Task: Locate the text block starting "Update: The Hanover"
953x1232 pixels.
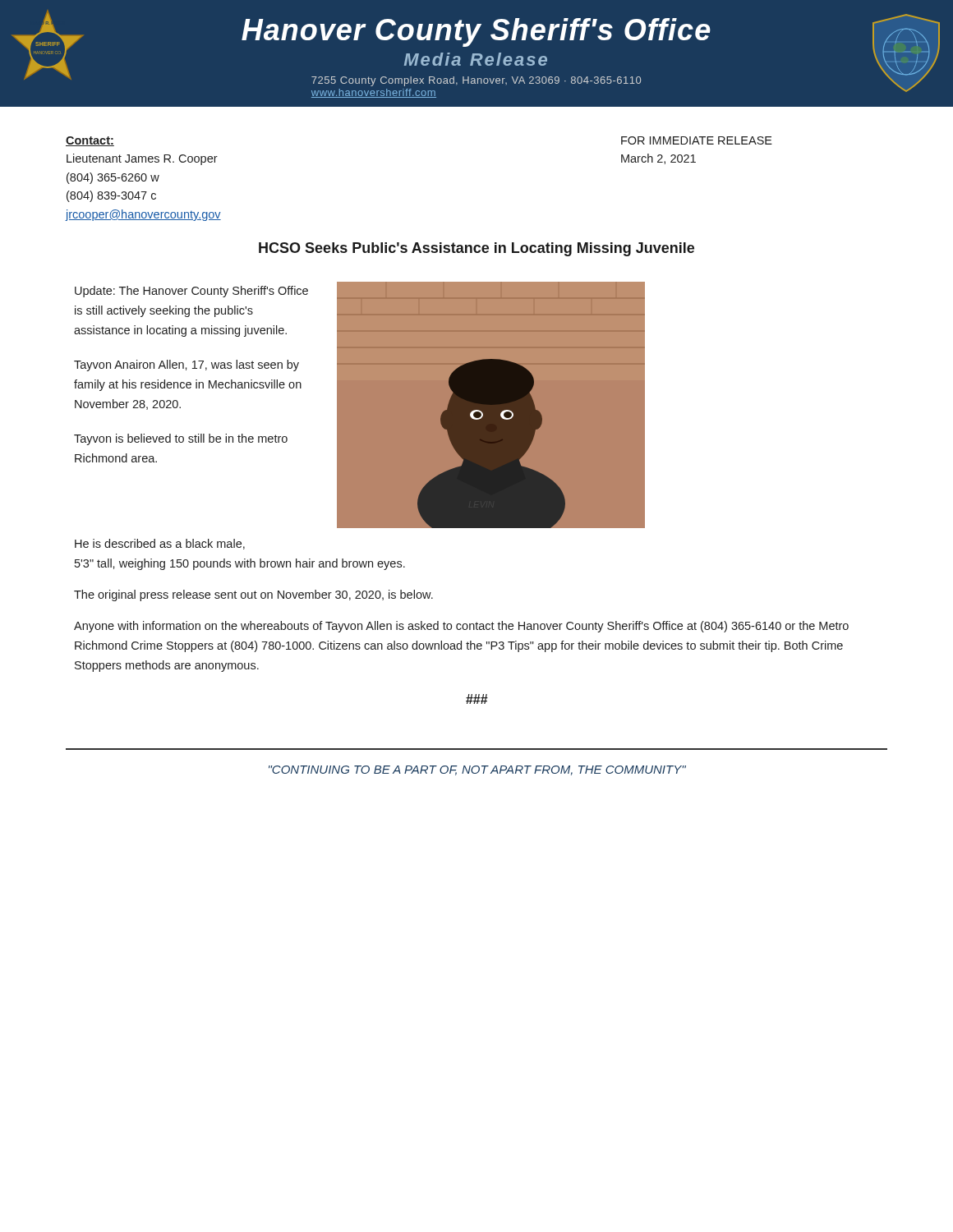Action: pyautogui.click(x=193, y=375)
